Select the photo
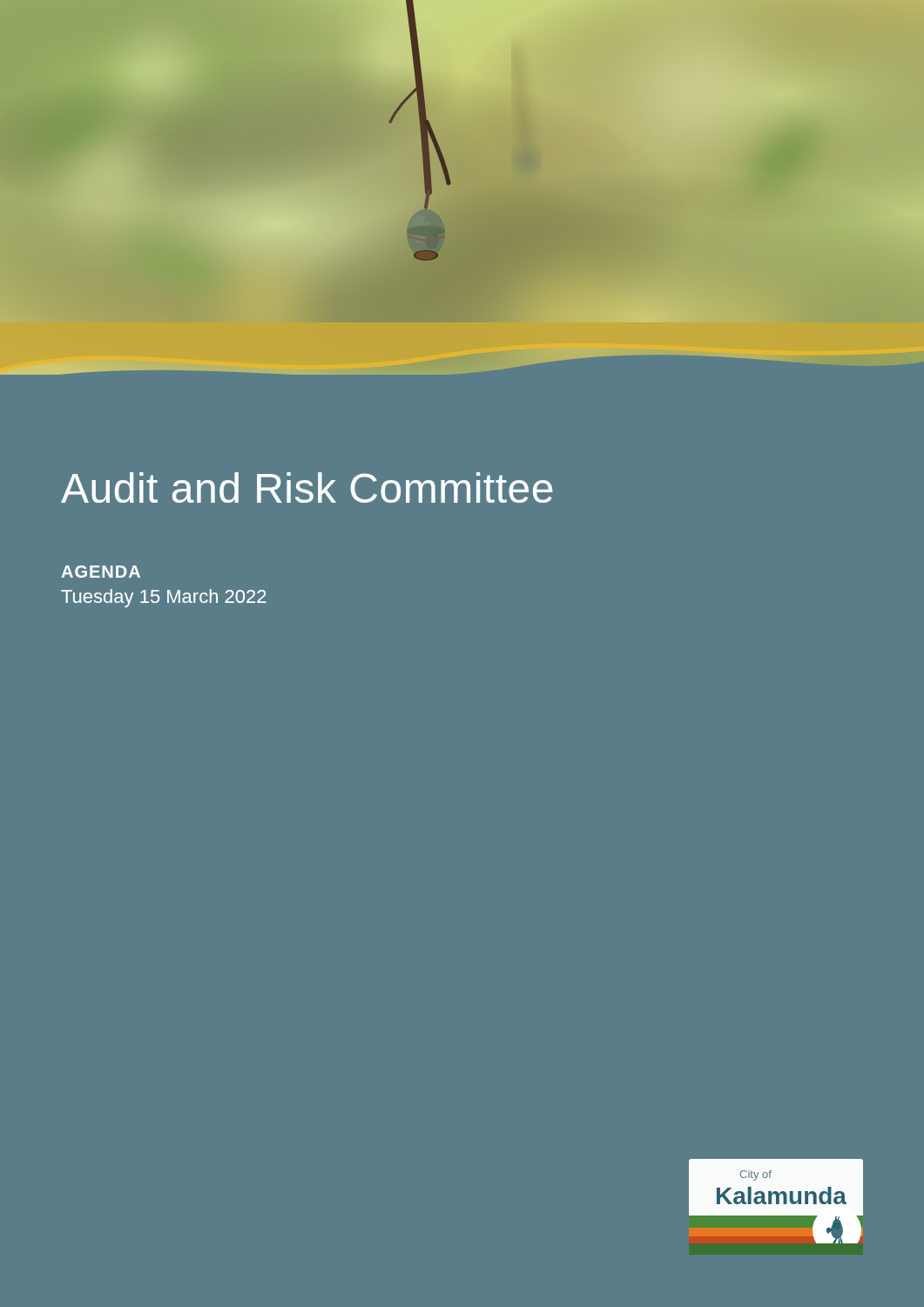 pos(462,187)
